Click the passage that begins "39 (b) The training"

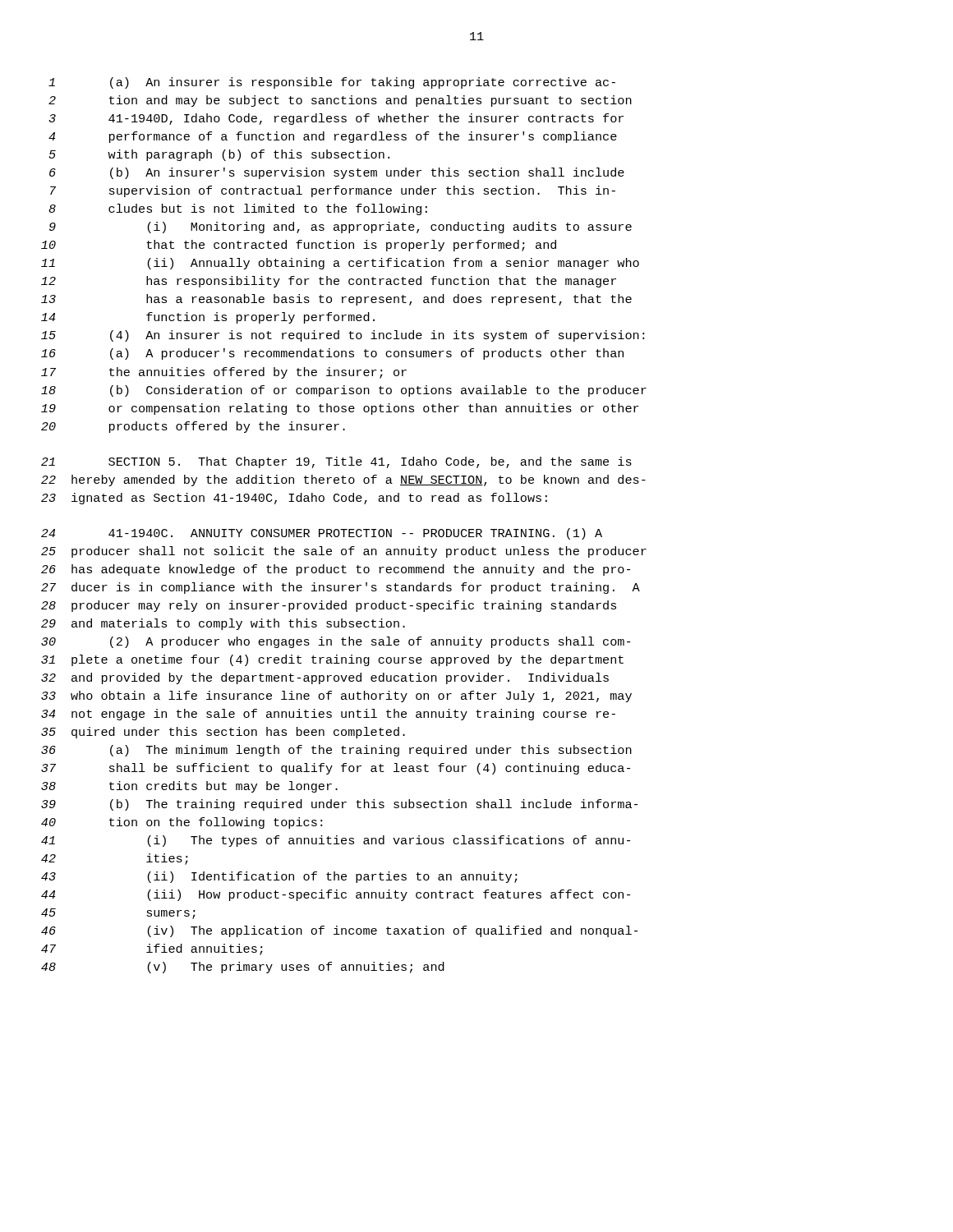point(476,814)
